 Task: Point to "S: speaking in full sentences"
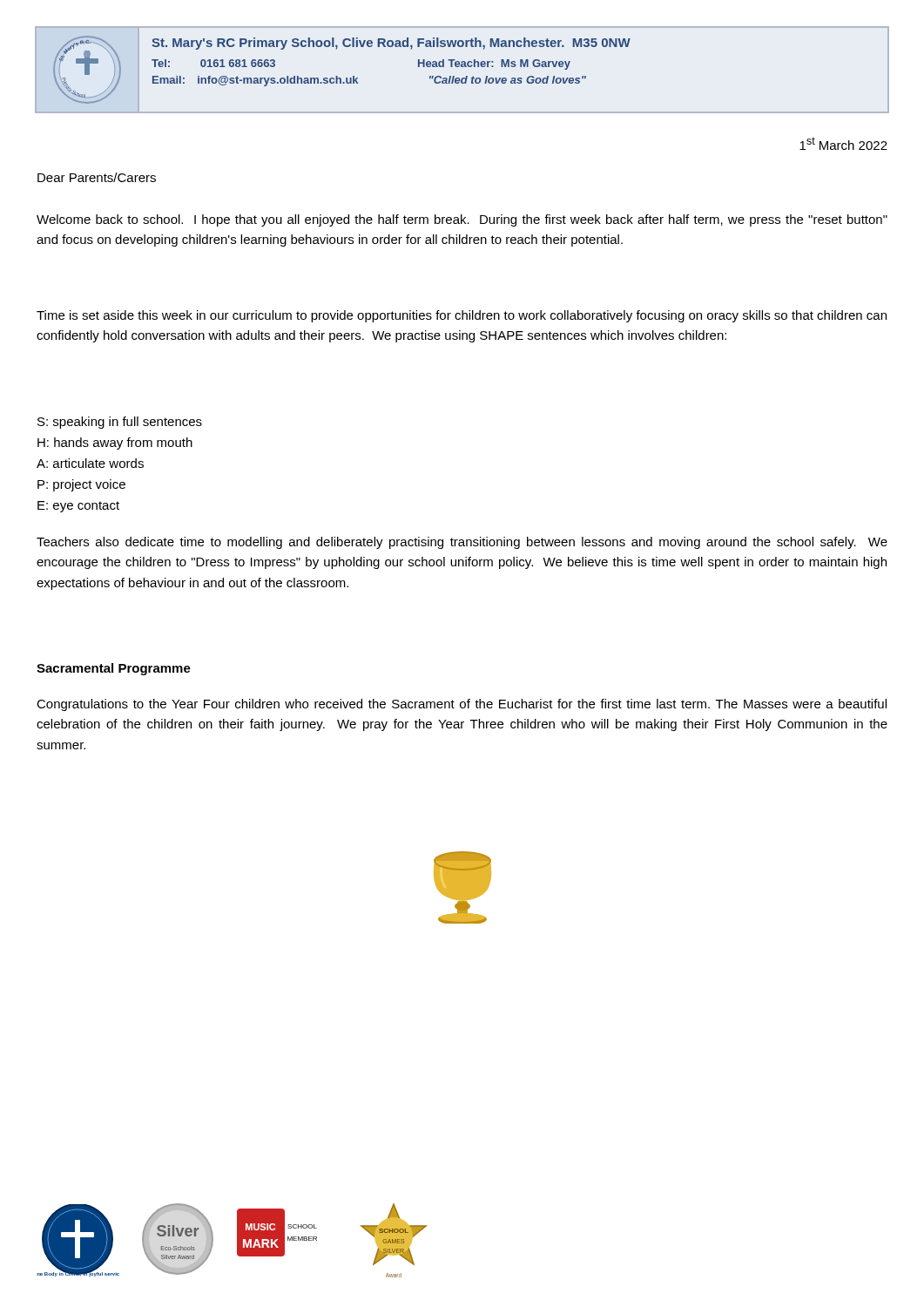coord(119,421)
